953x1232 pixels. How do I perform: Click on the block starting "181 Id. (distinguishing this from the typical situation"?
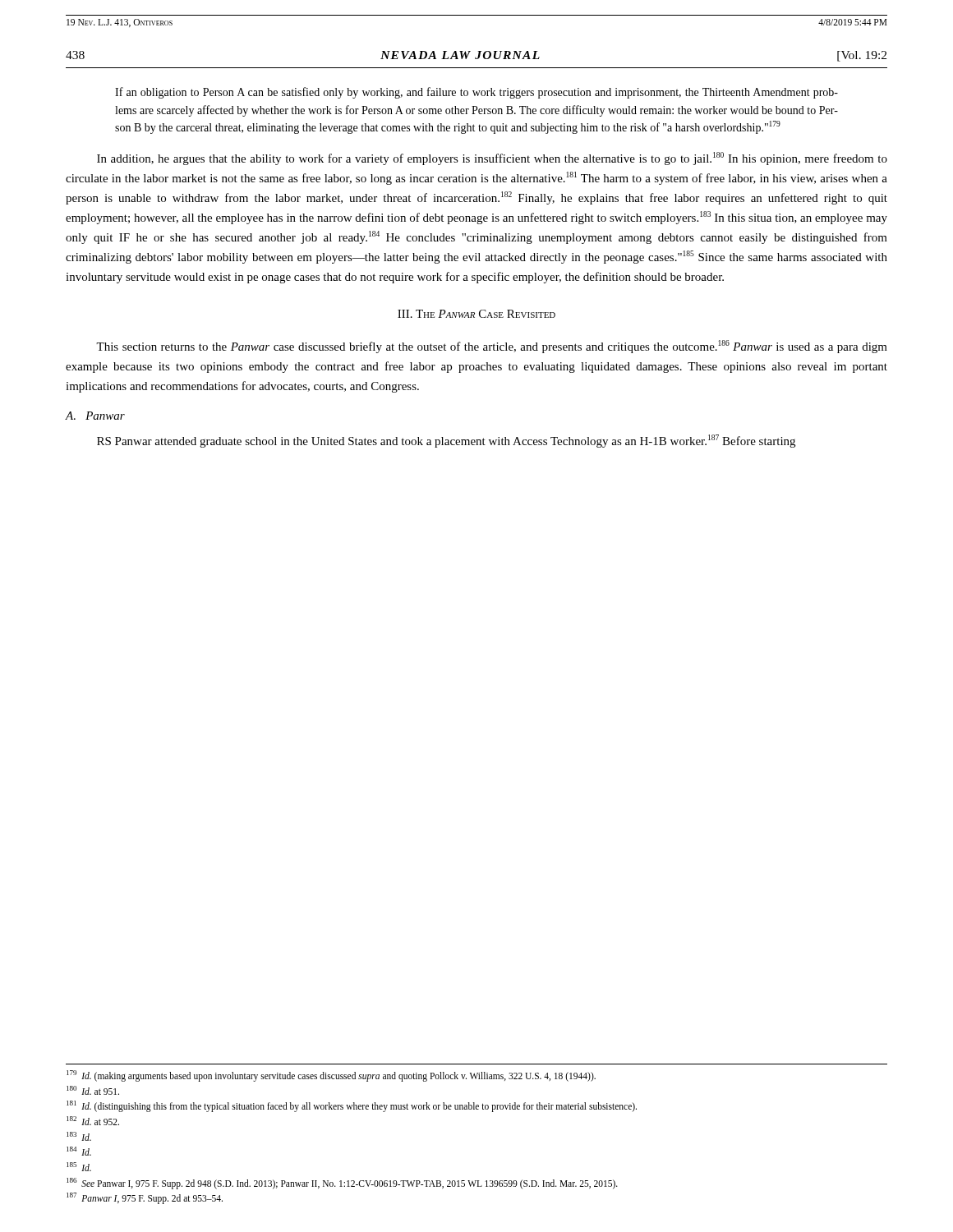[x=352, y=1106]
